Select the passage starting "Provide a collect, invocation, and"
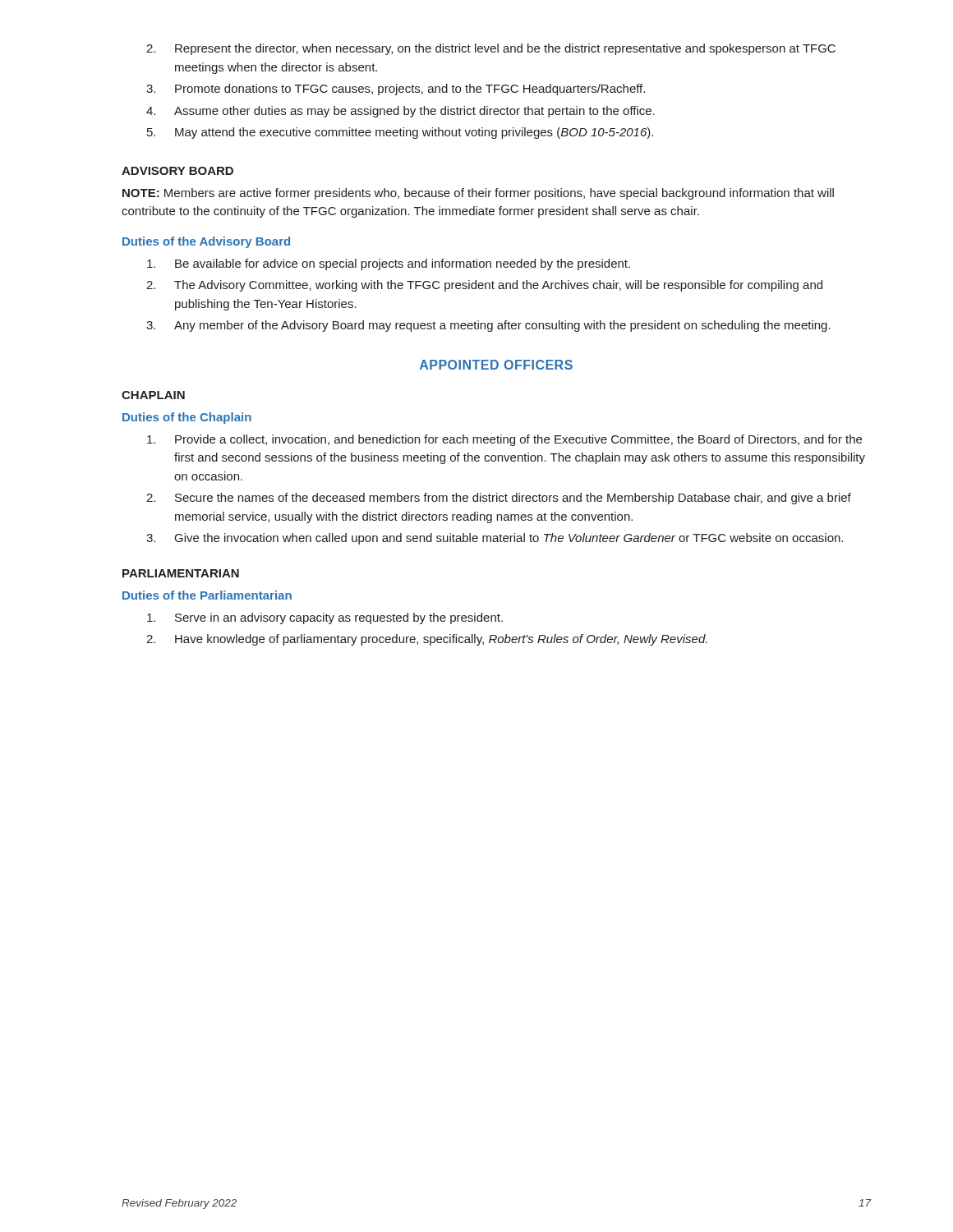 (x=509, y=458)
